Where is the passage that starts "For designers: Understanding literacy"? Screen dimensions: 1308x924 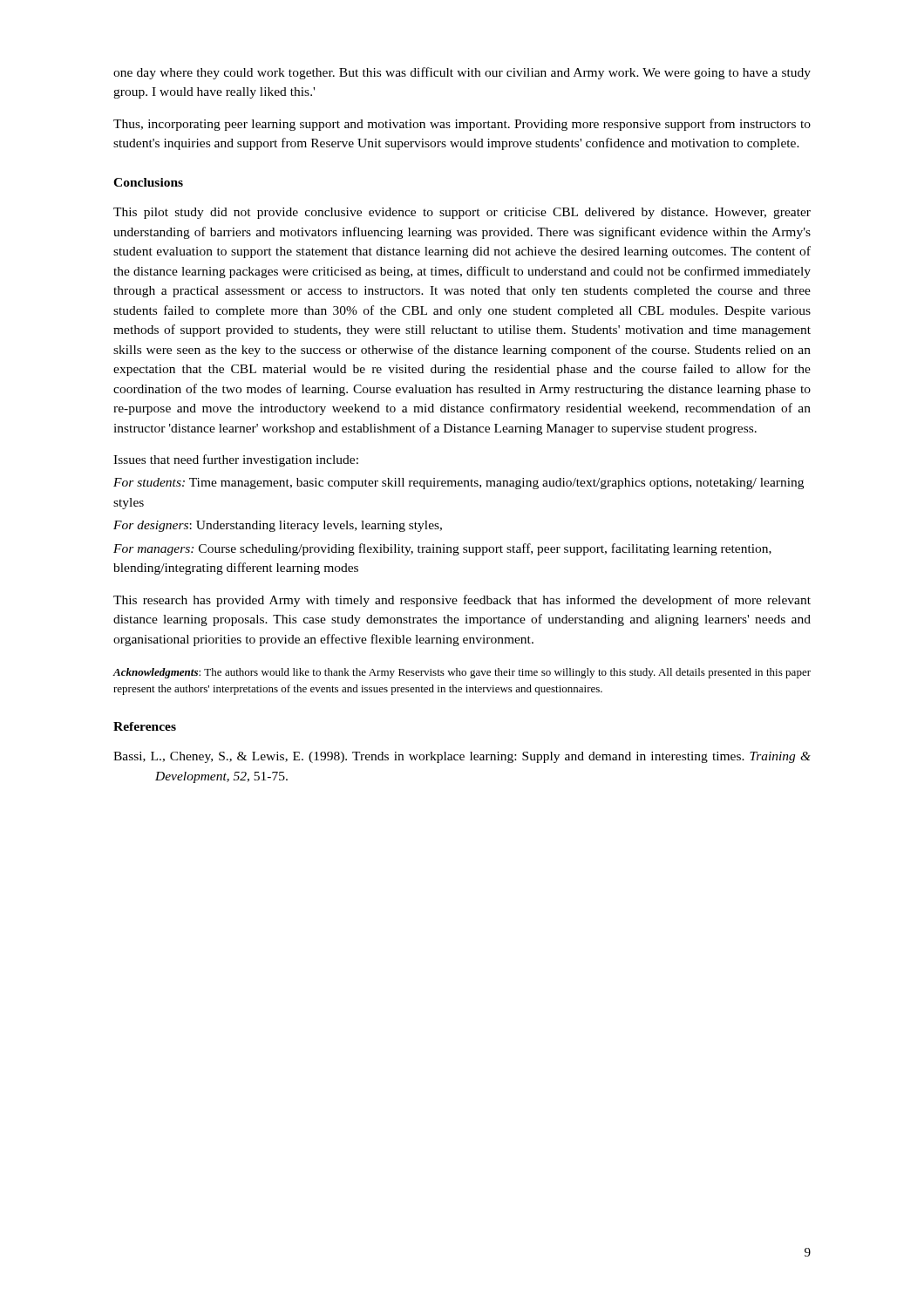278,525
